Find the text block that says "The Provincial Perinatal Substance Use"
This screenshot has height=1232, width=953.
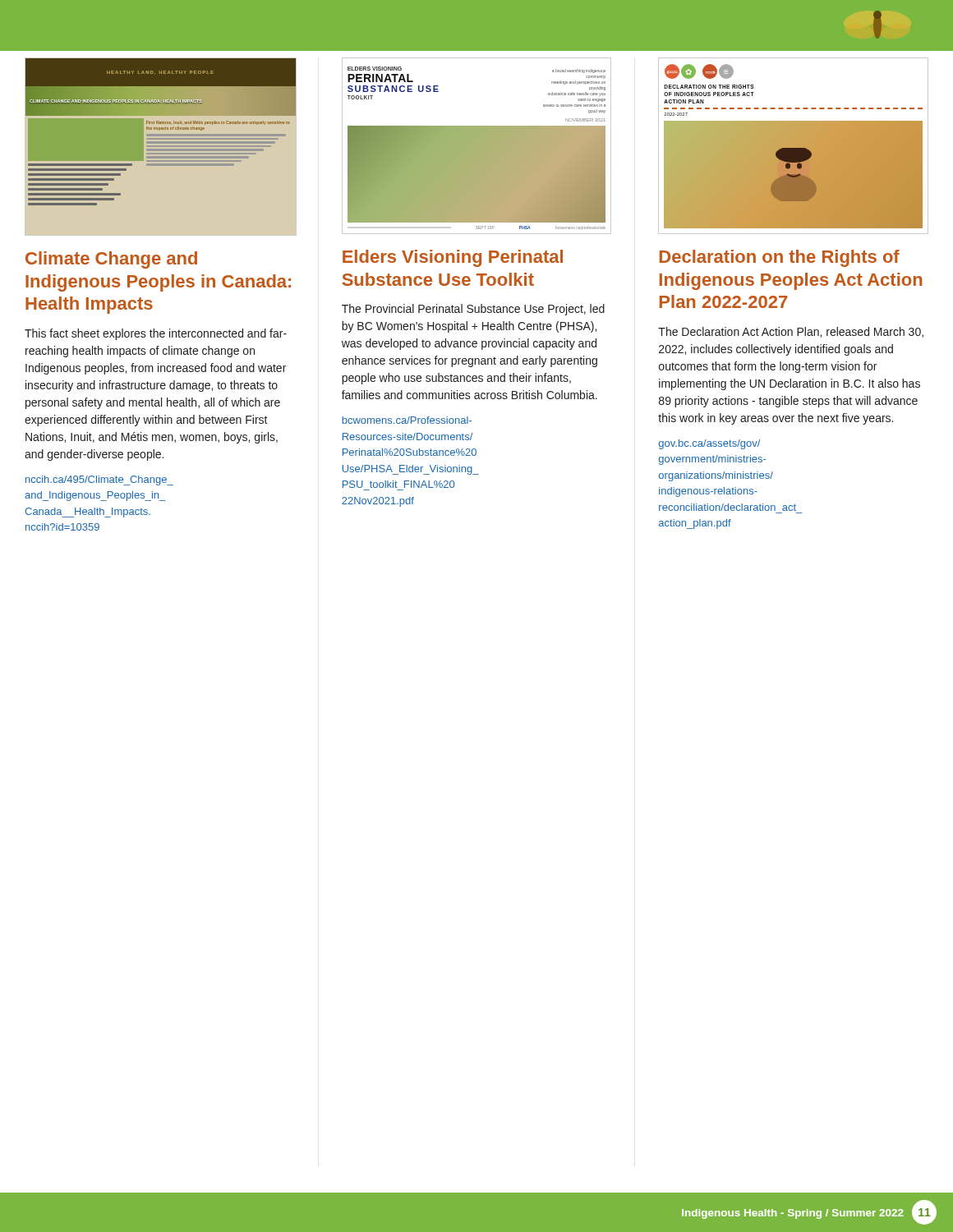[x=473, y=352]
